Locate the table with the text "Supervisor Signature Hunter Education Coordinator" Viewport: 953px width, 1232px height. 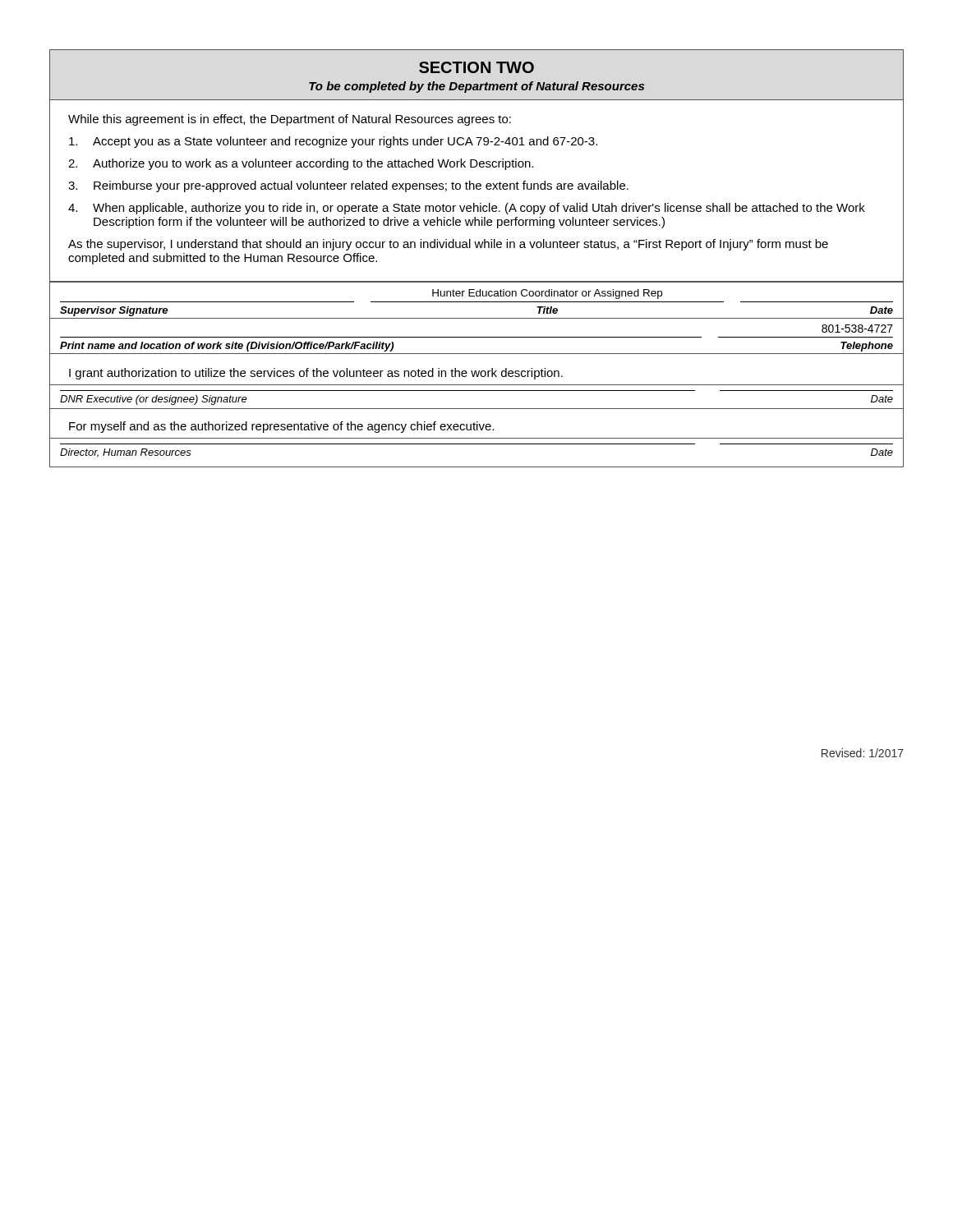pos(476,374)
